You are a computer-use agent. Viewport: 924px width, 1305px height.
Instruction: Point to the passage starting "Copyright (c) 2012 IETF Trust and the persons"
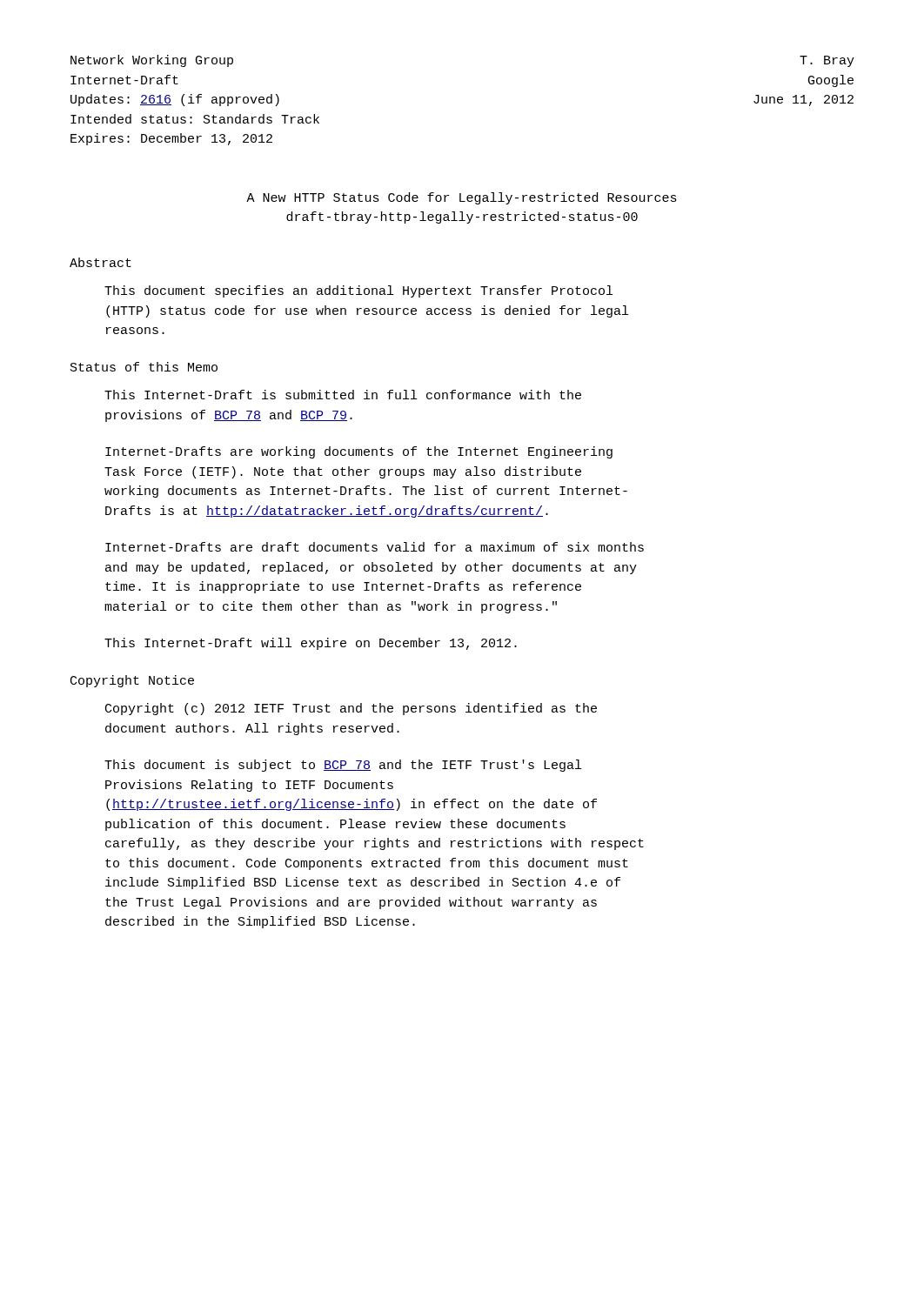351,719
